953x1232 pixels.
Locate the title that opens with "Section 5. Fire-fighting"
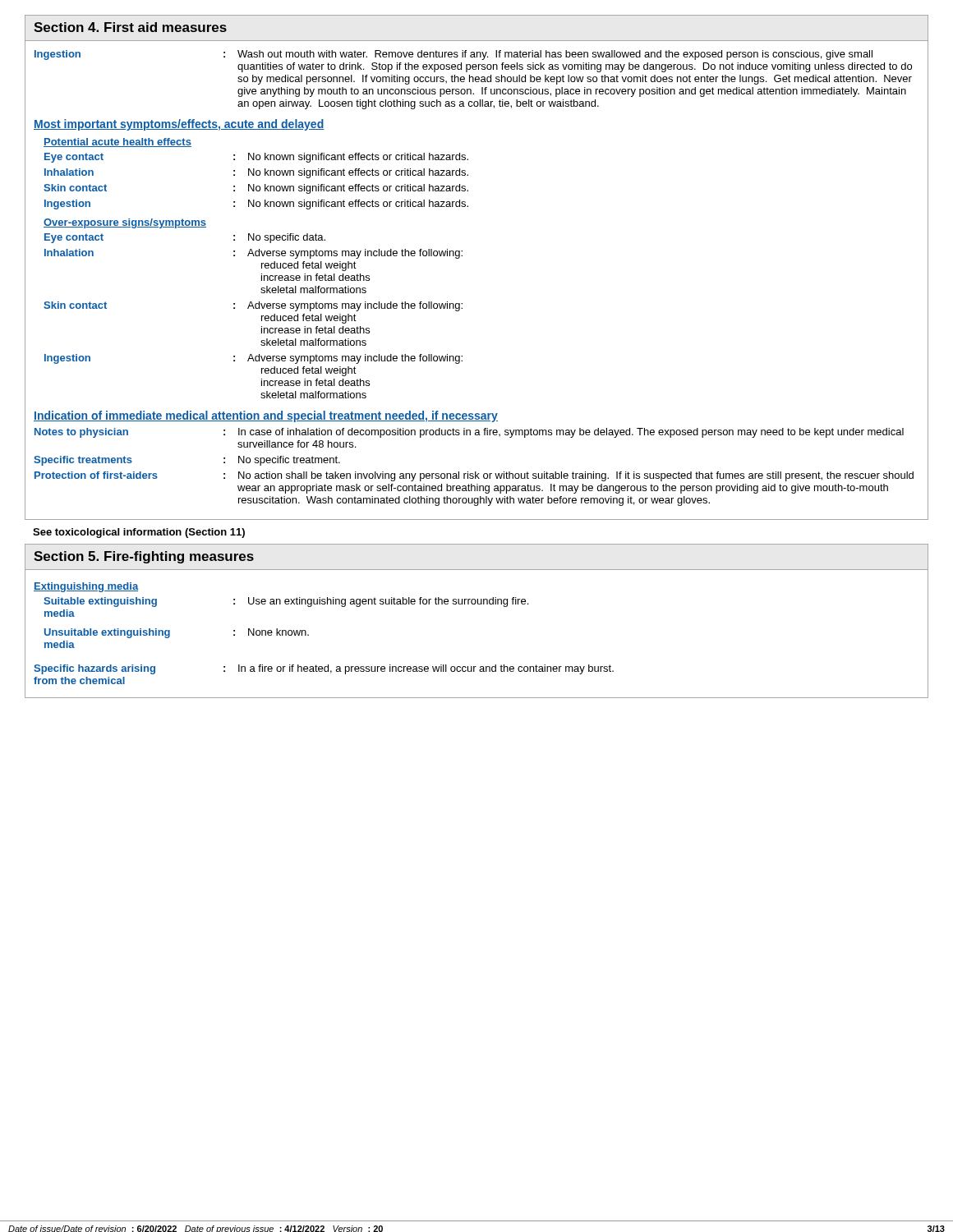[144, 556]
